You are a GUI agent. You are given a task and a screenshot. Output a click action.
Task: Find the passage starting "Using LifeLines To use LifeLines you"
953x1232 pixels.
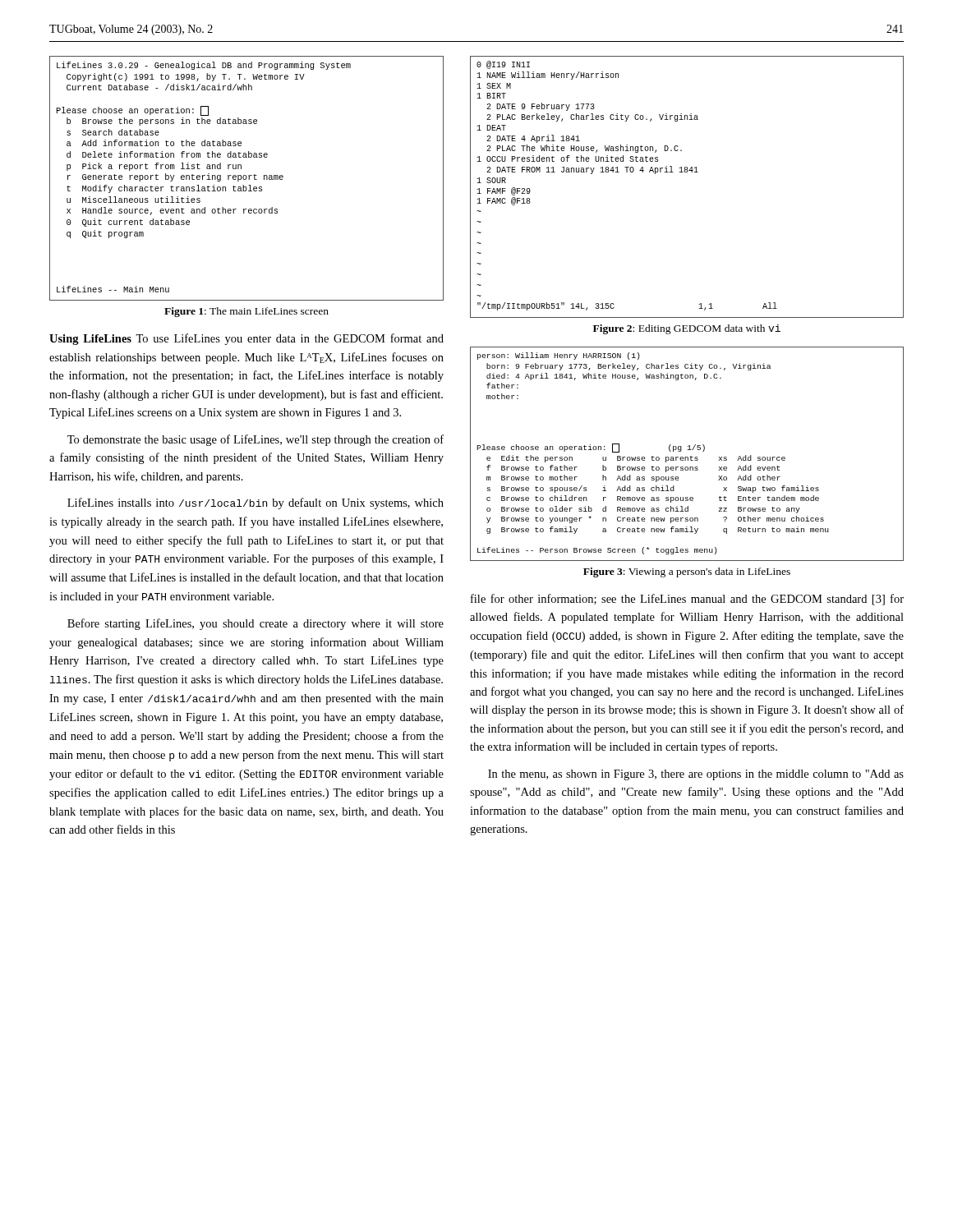tap(246, 584)
